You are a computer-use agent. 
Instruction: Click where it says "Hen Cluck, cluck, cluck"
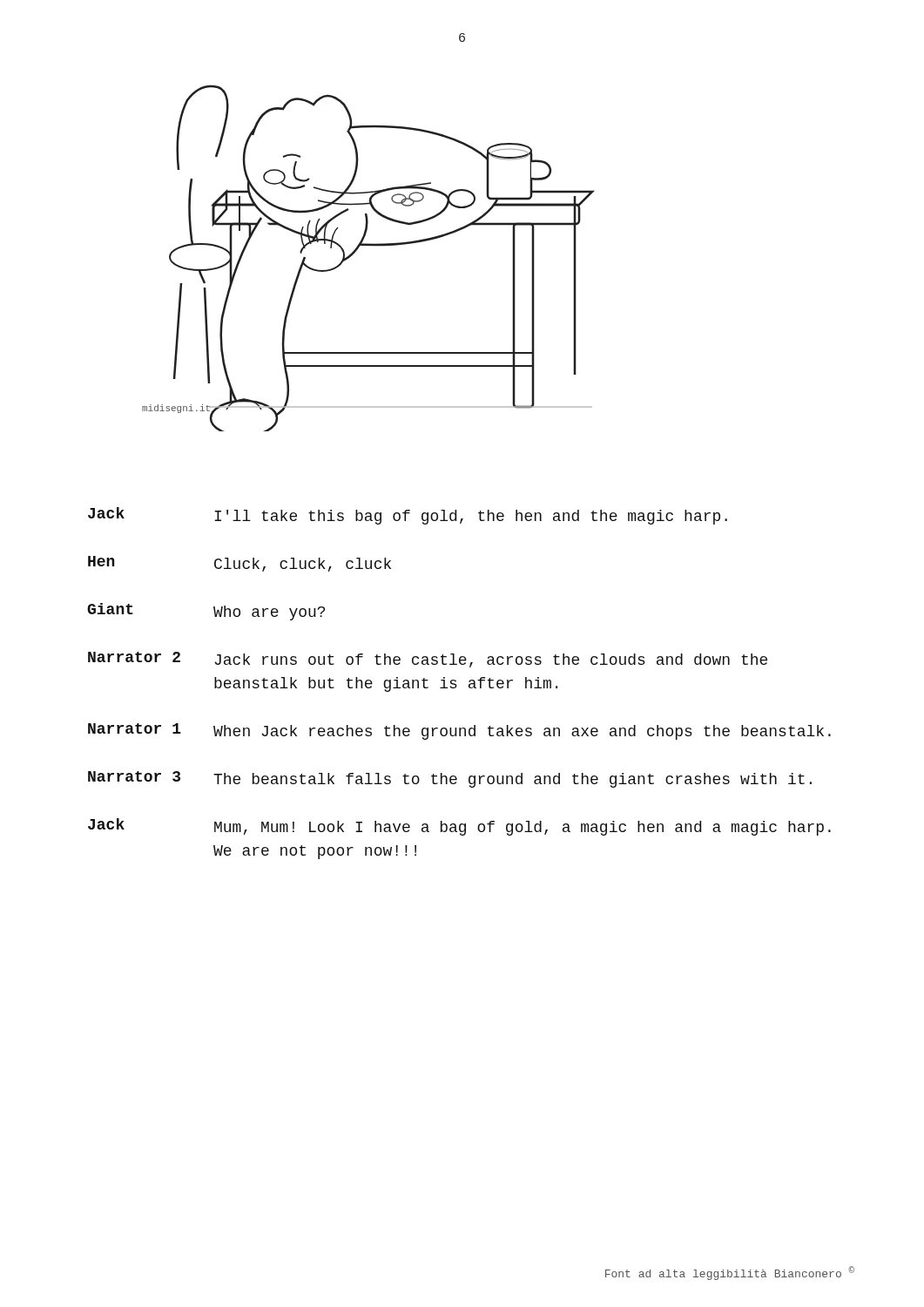pyautogui.click(x=239, y=564)
